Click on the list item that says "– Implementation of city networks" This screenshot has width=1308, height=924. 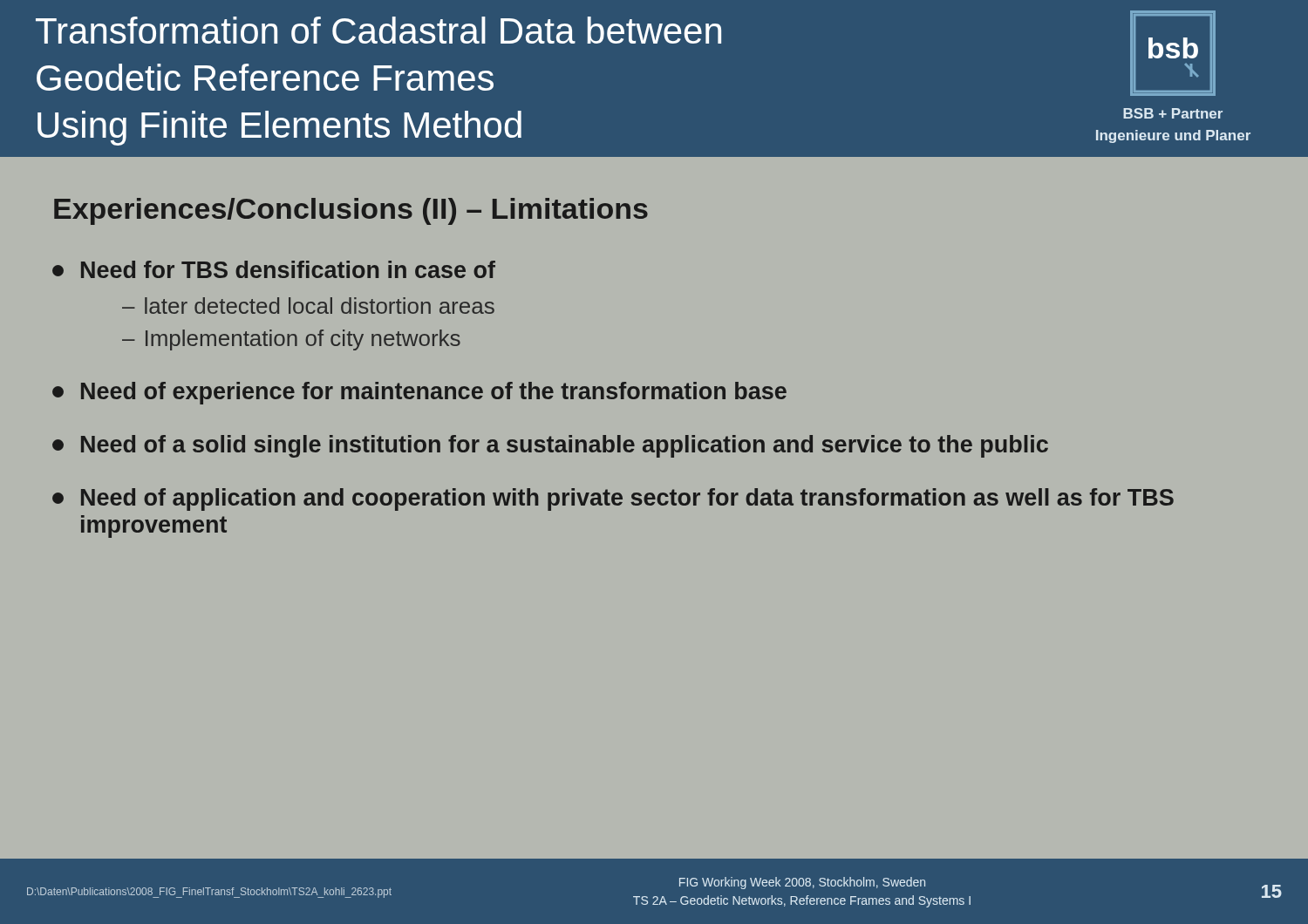tap(291, 339)
